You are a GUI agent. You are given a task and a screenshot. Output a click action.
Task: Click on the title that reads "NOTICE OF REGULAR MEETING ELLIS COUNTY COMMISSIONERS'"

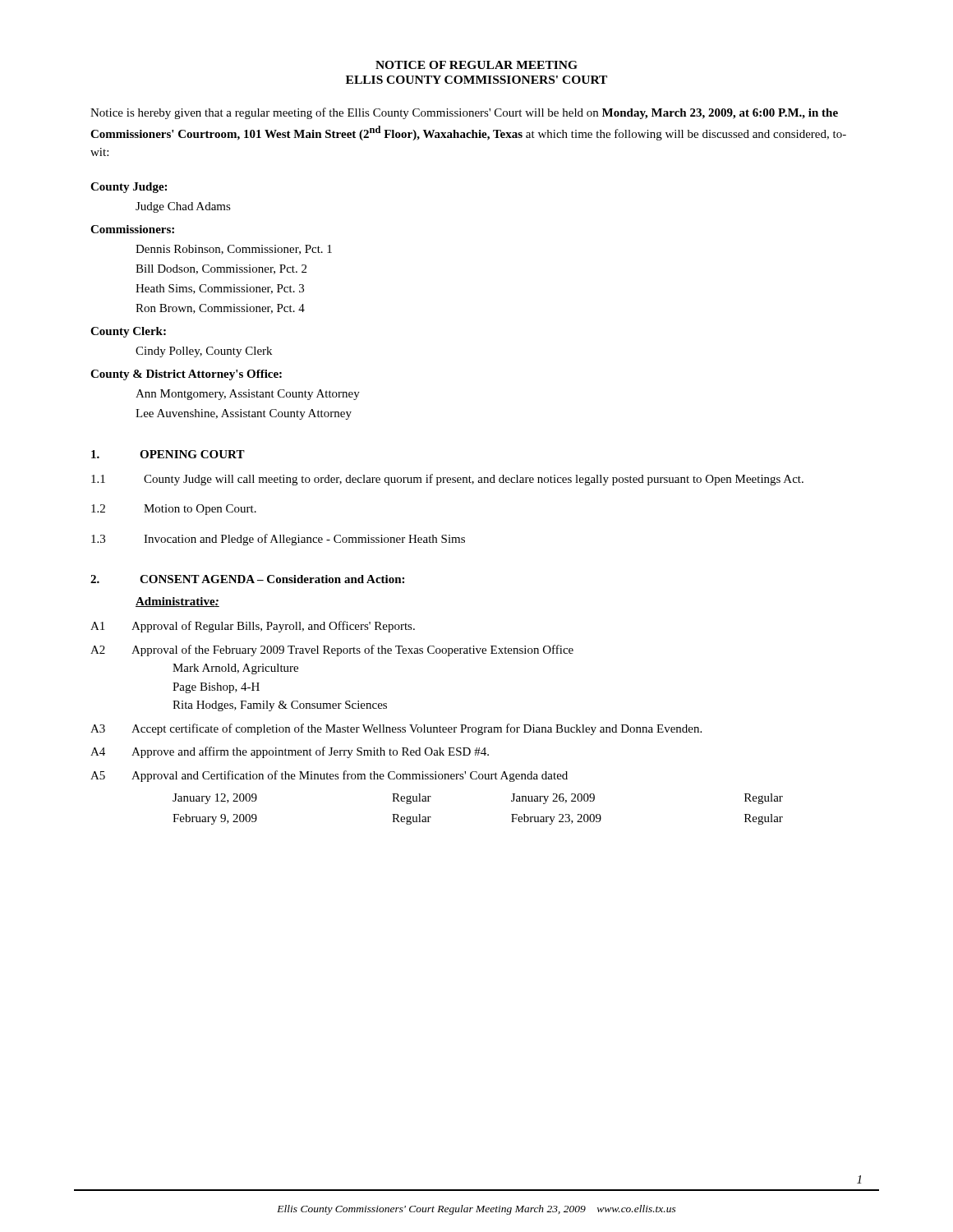point(476,72)
